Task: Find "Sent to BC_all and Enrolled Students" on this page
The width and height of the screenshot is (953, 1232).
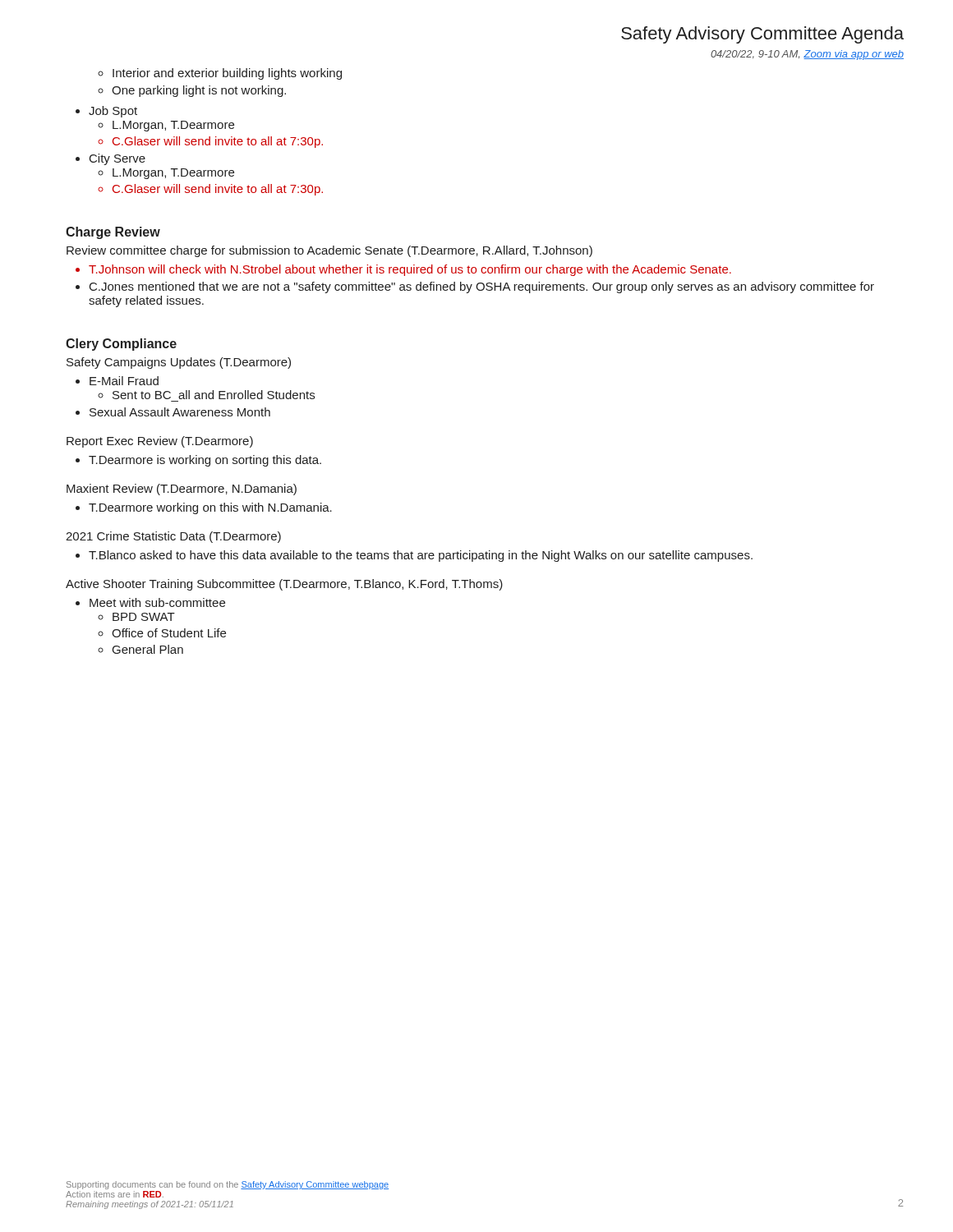Action: tap(213, 395)
